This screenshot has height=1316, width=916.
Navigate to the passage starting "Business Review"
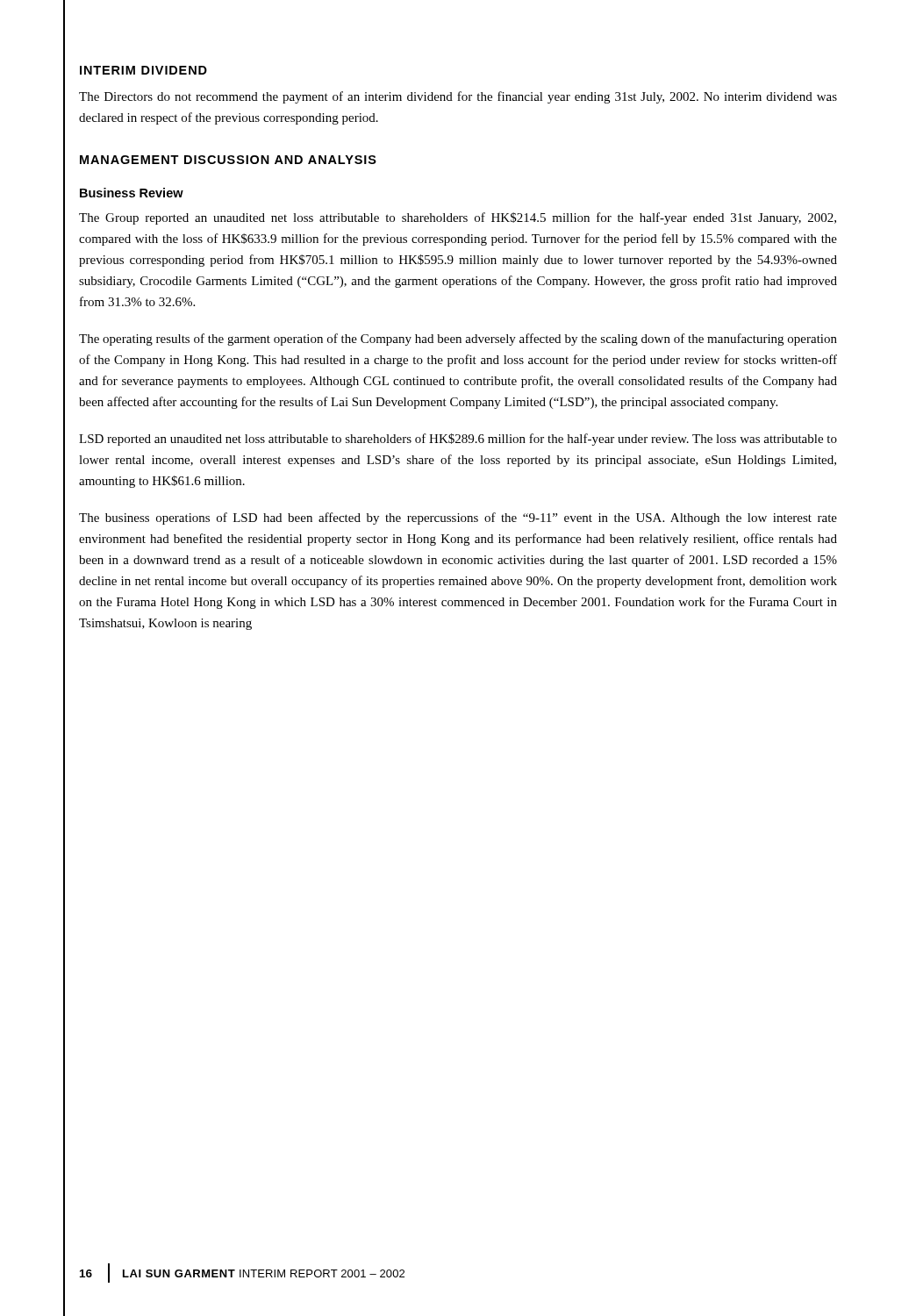131,193
